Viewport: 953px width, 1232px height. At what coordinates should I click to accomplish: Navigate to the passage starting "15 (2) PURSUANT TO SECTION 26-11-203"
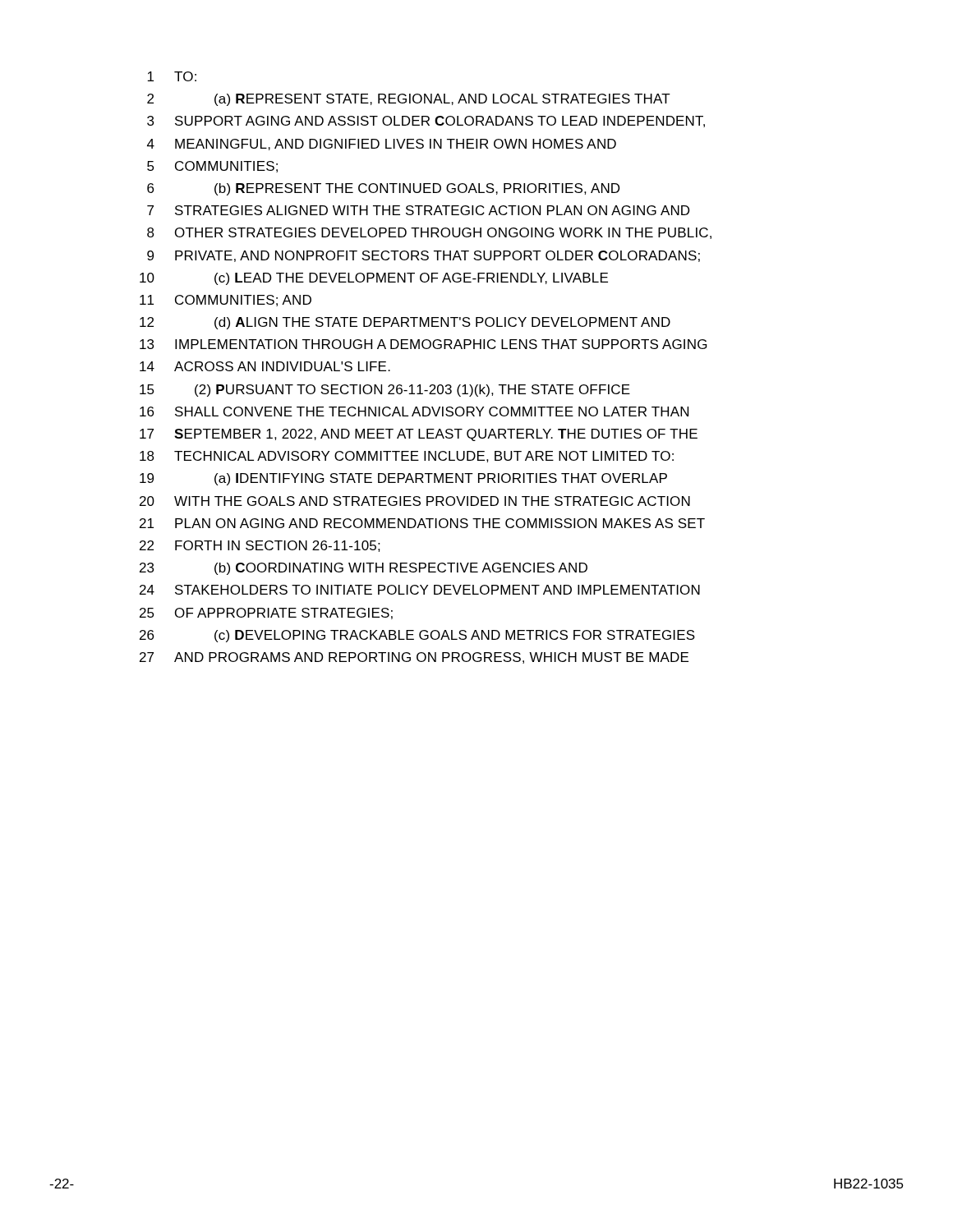pyautogui.click(x=476, y=389)
